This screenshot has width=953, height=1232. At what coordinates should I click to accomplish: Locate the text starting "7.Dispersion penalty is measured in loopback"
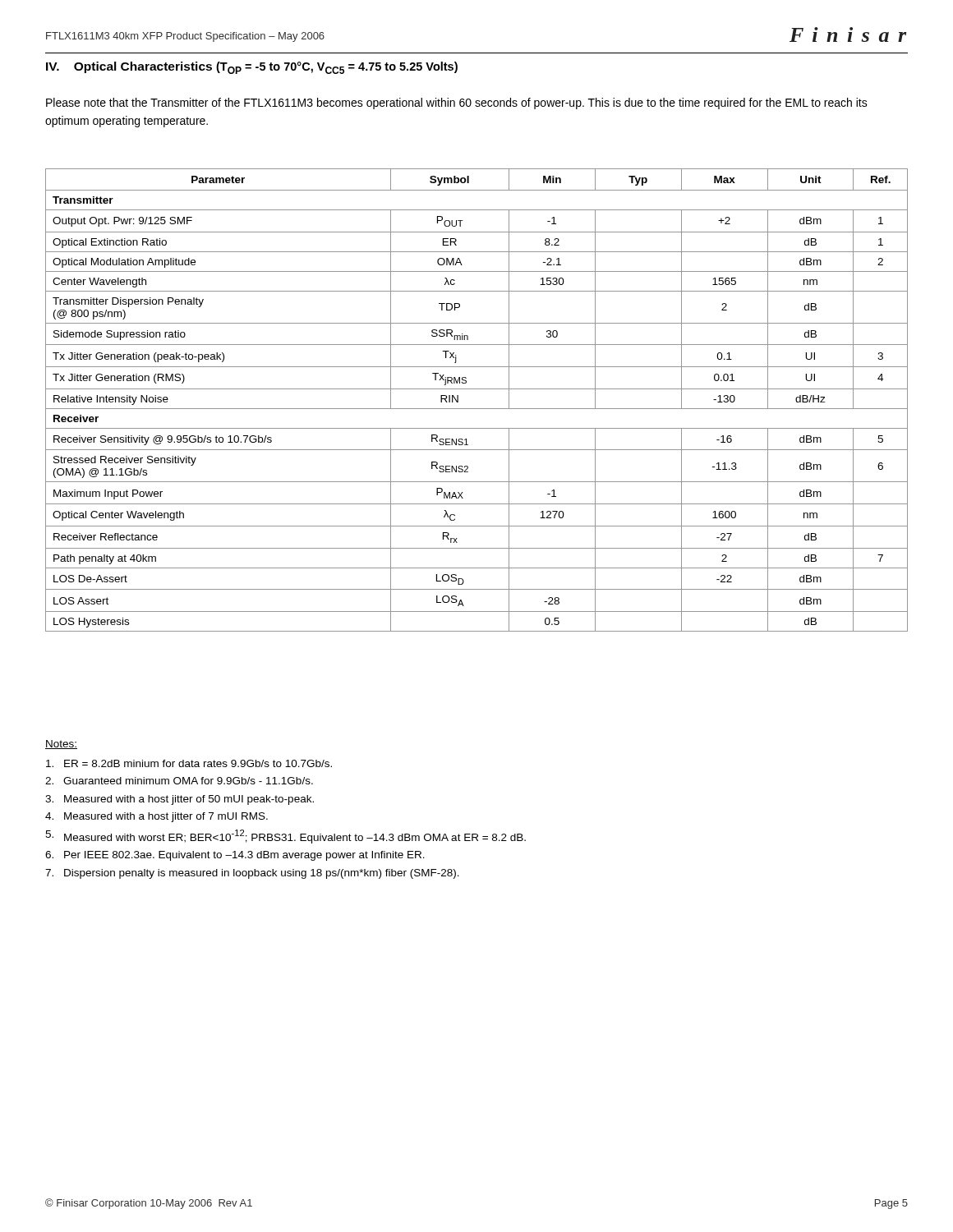tap(252, 873)
